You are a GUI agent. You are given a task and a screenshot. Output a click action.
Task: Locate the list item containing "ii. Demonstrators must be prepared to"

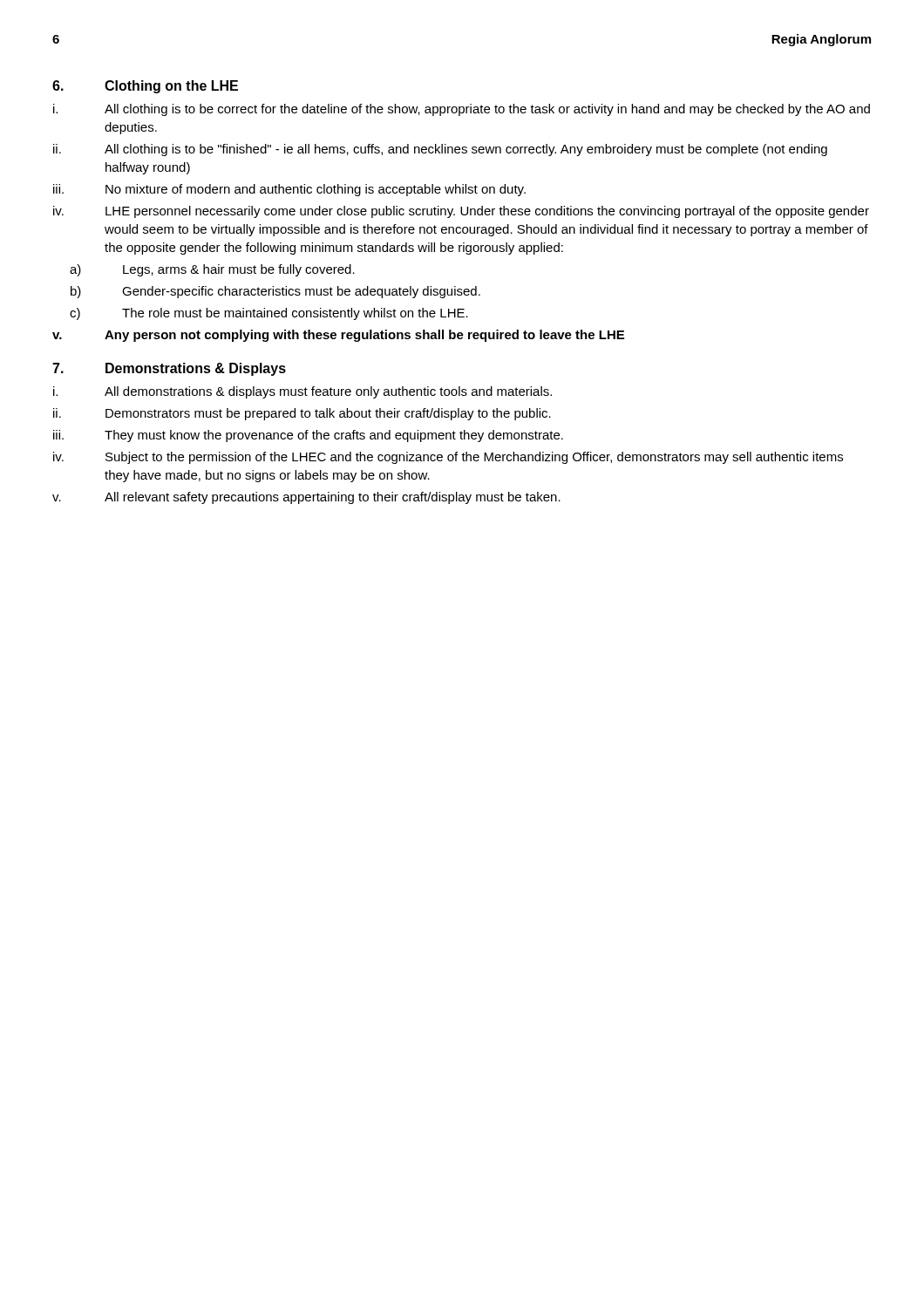tap(462, 413)
